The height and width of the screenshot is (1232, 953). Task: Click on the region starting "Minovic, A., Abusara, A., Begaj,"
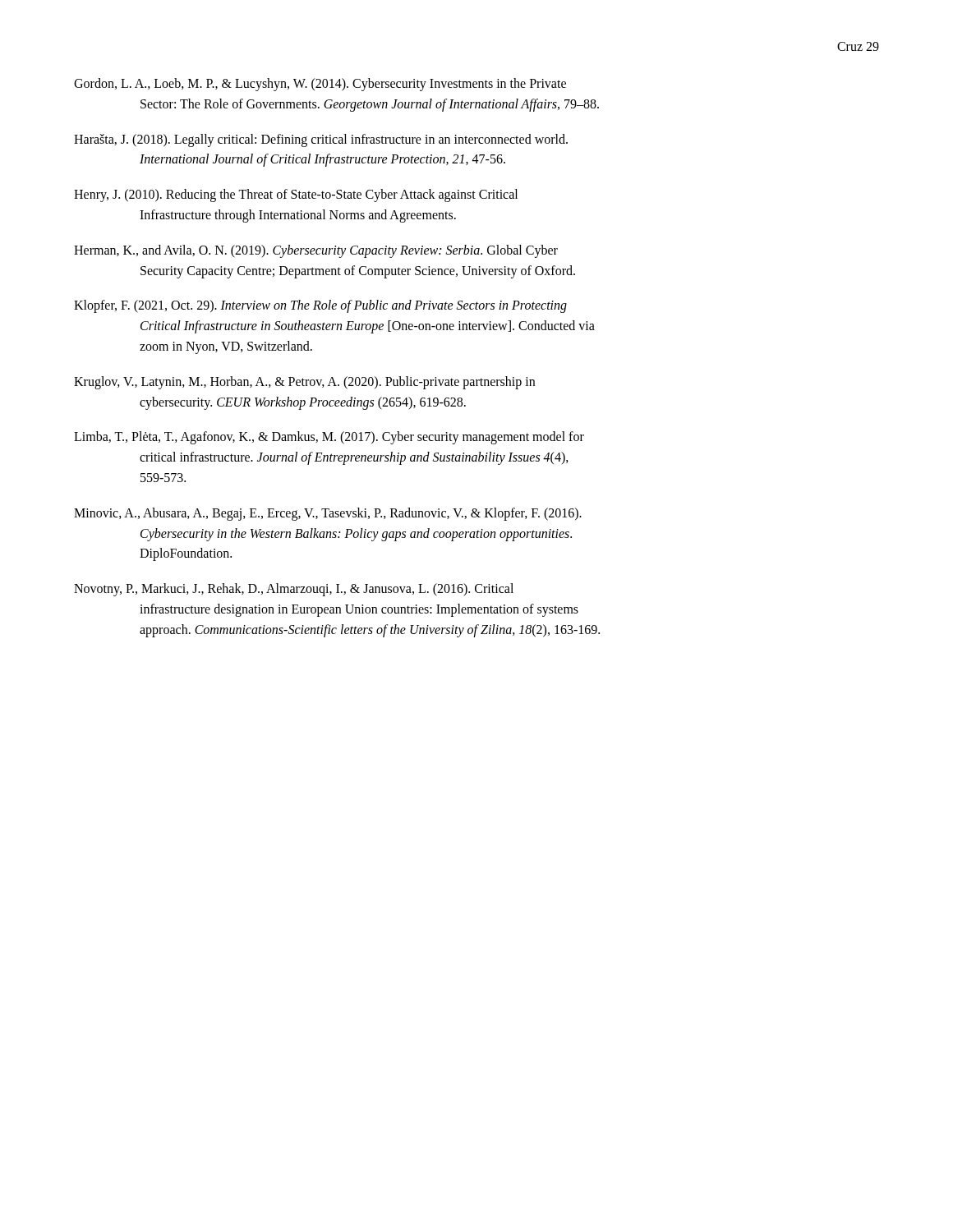click(x=476, y=534)
